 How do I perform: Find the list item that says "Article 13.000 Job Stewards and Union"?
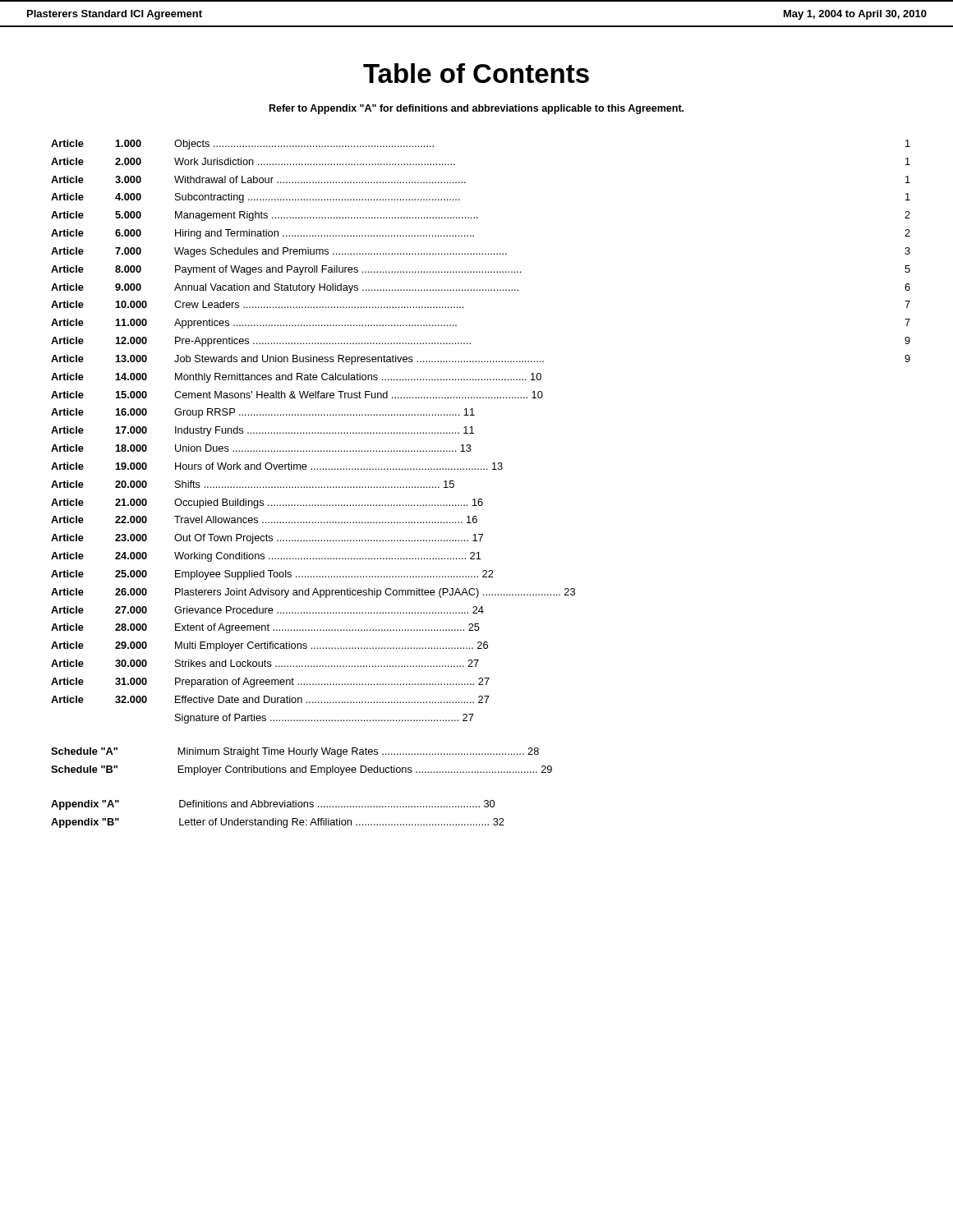(x=481, y=359)
